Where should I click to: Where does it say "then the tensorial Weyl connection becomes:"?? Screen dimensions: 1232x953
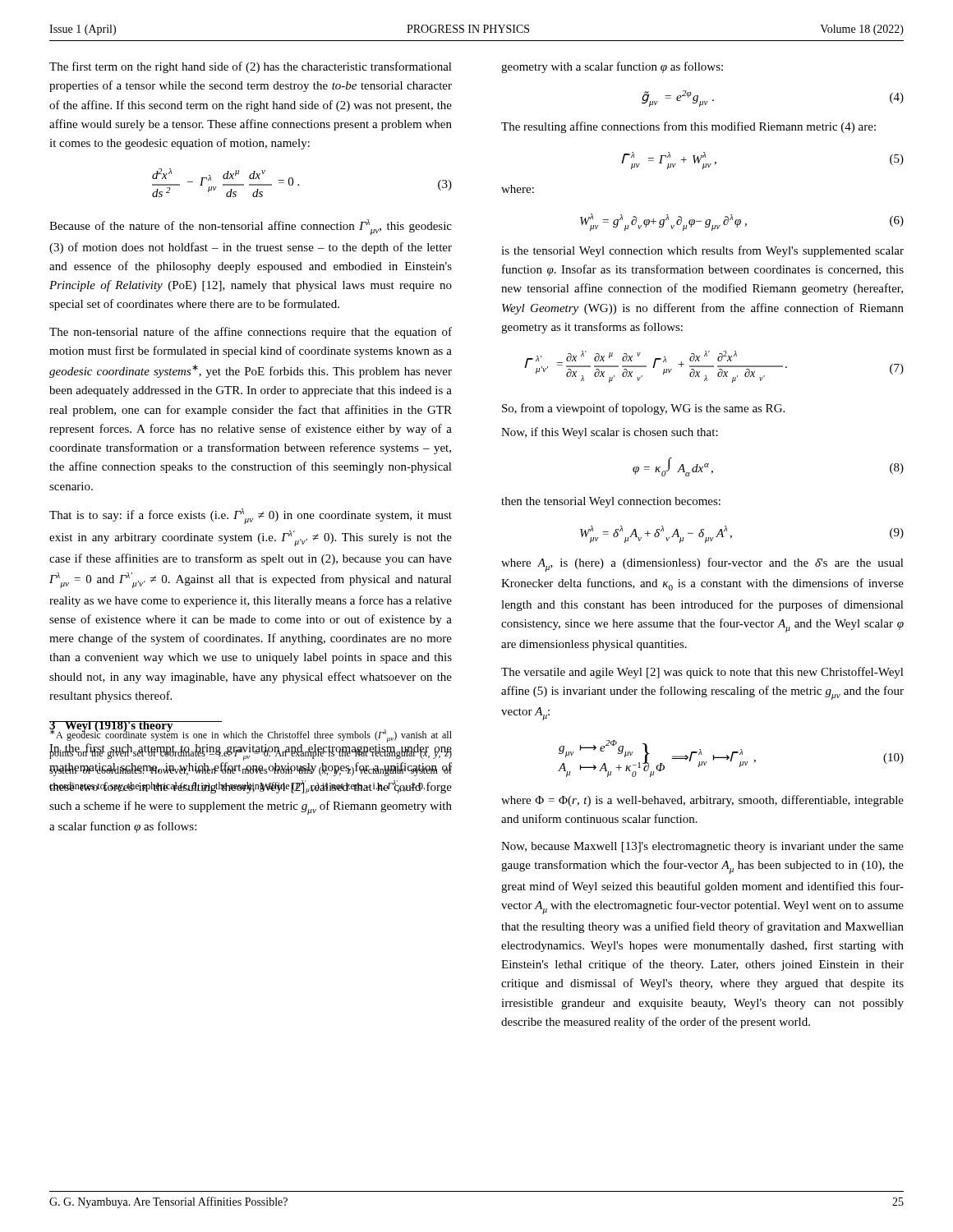[611, 501]
